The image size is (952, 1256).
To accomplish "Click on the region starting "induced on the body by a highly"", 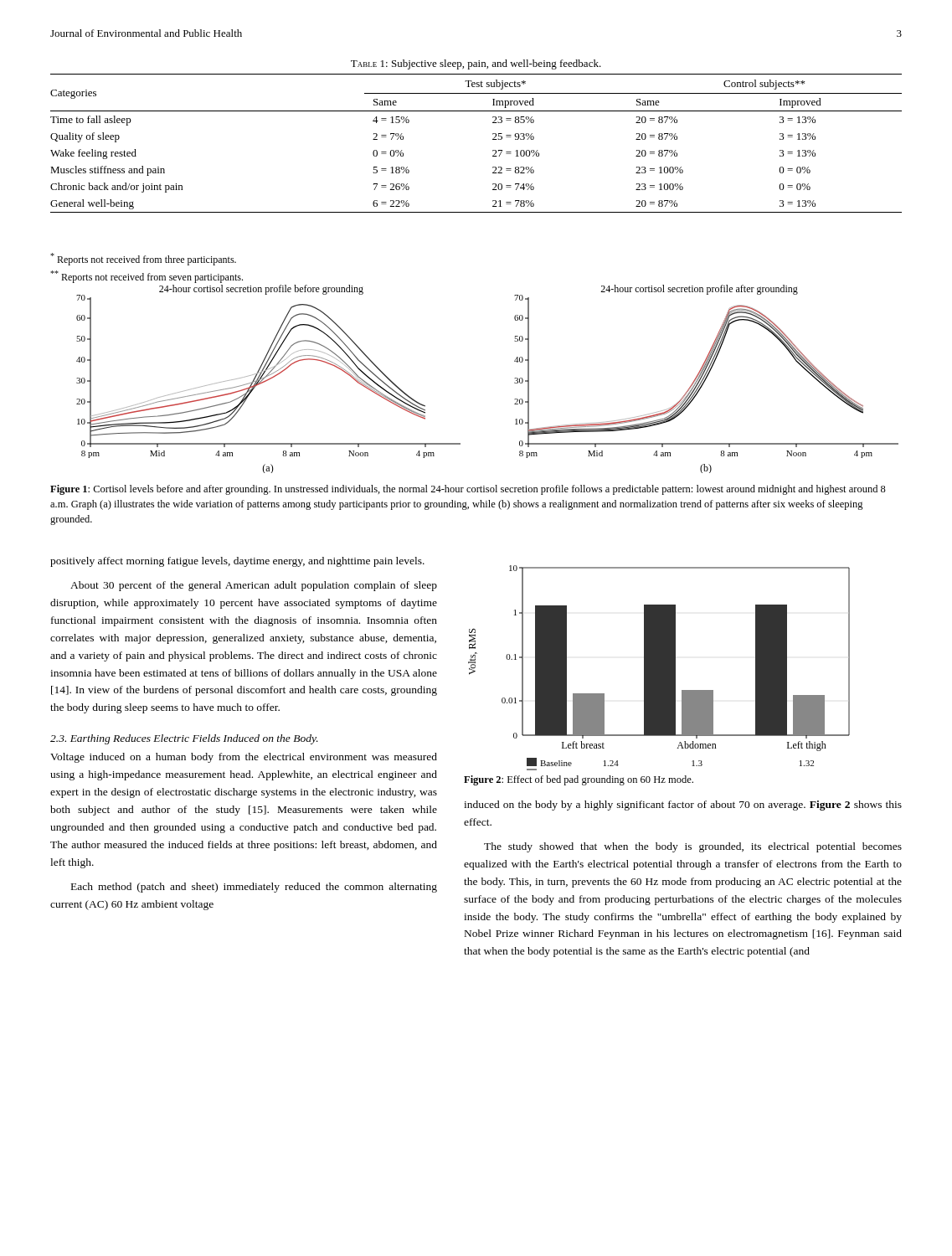I will 683,813.
